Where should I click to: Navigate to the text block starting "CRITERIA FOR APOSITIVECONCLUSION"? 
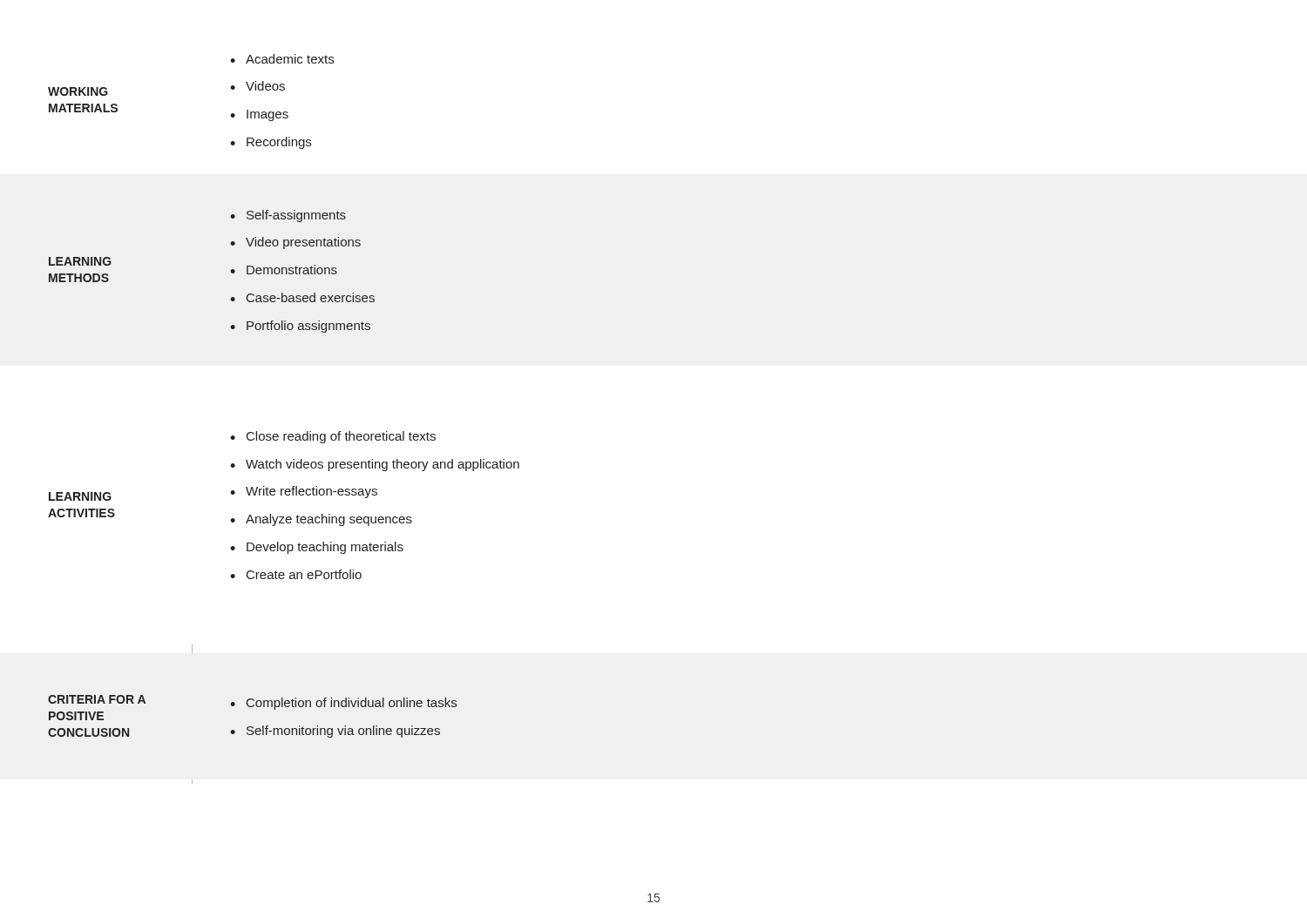97,716
